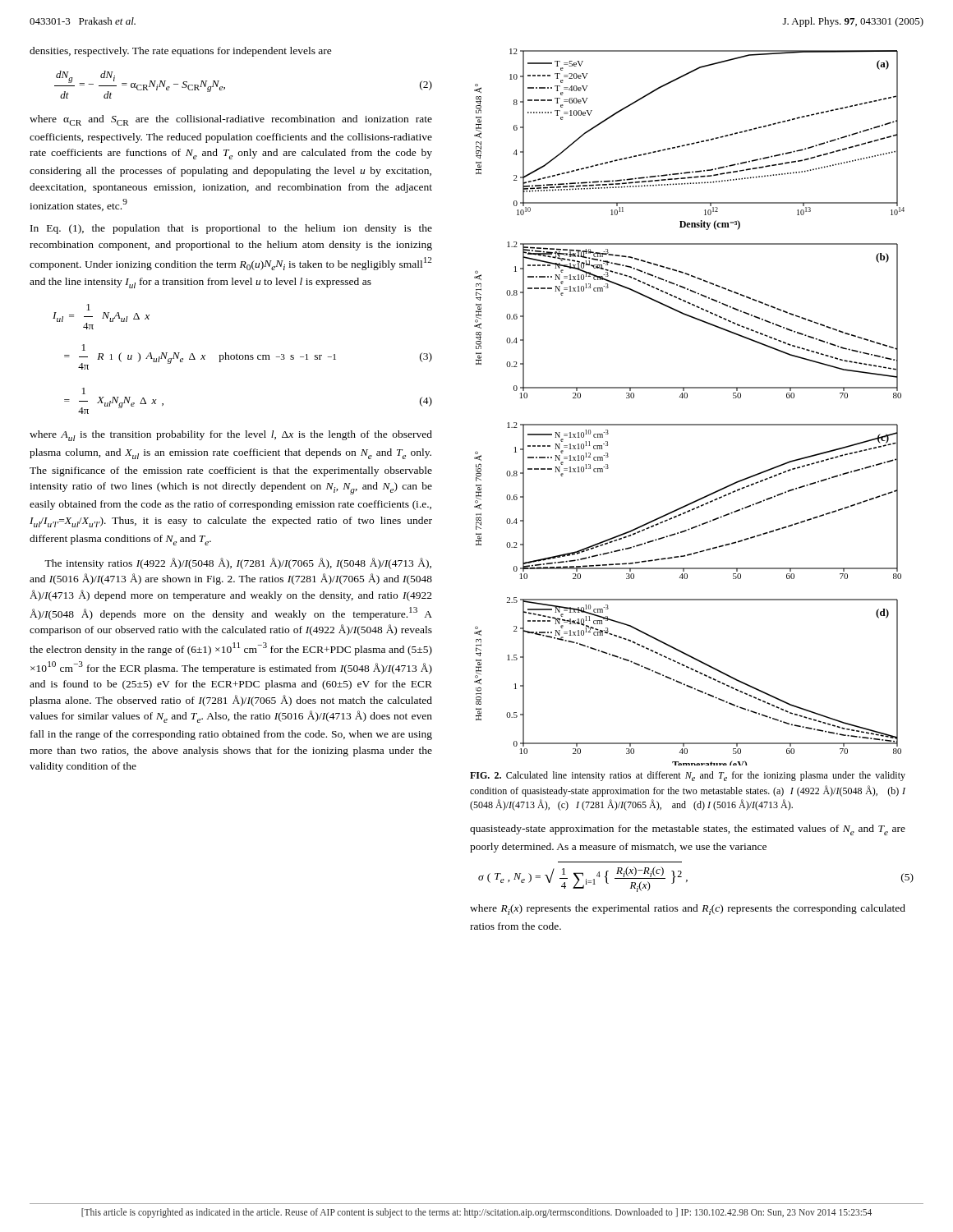The width and height of the screenshot is (953, 1232).
Task: Find the text block that says "where Ri(x) represents the experimental ratios"
Action: [x=688, y=917]
